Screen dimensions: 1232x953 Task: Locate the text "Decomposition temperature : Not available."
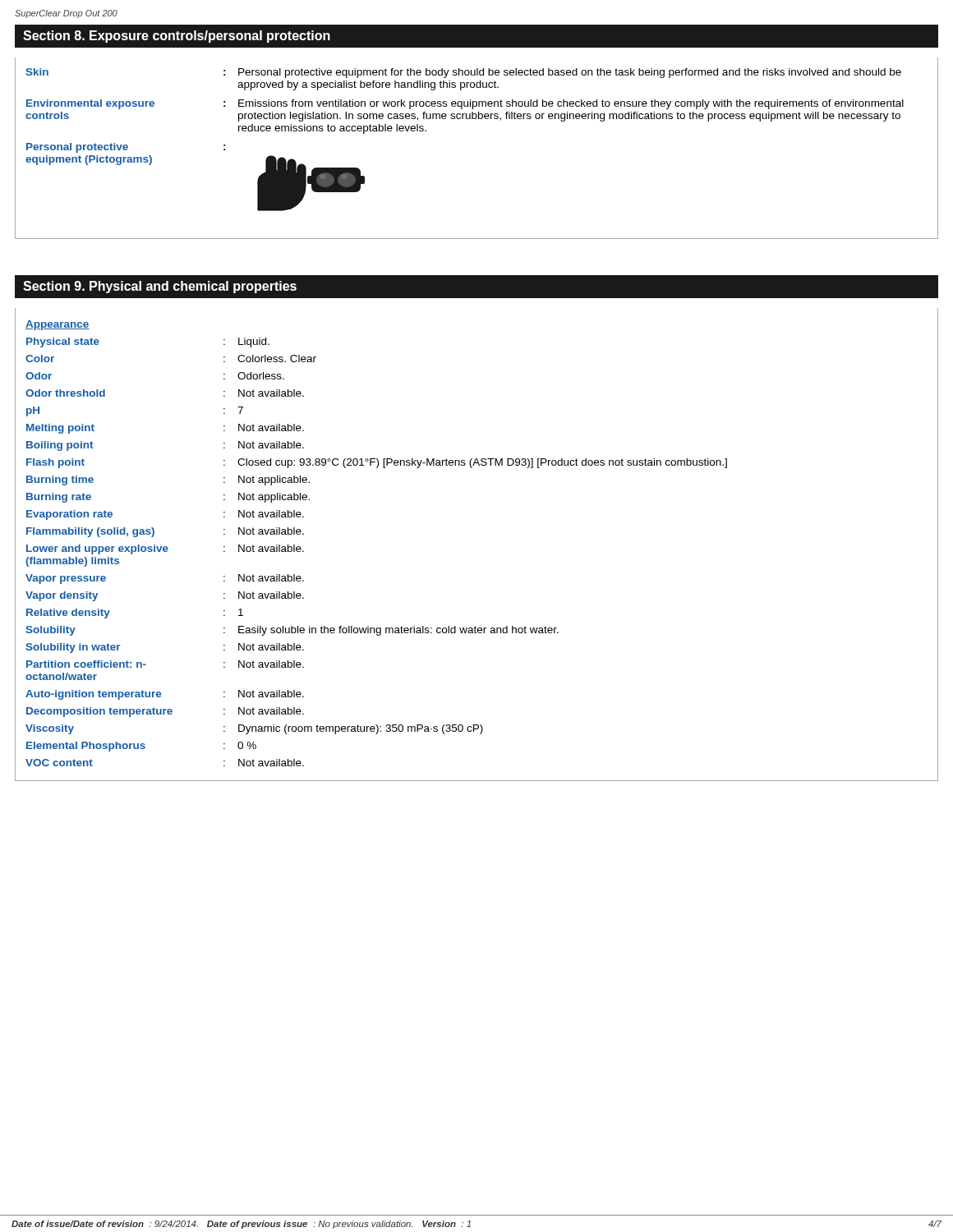point(165,712)
